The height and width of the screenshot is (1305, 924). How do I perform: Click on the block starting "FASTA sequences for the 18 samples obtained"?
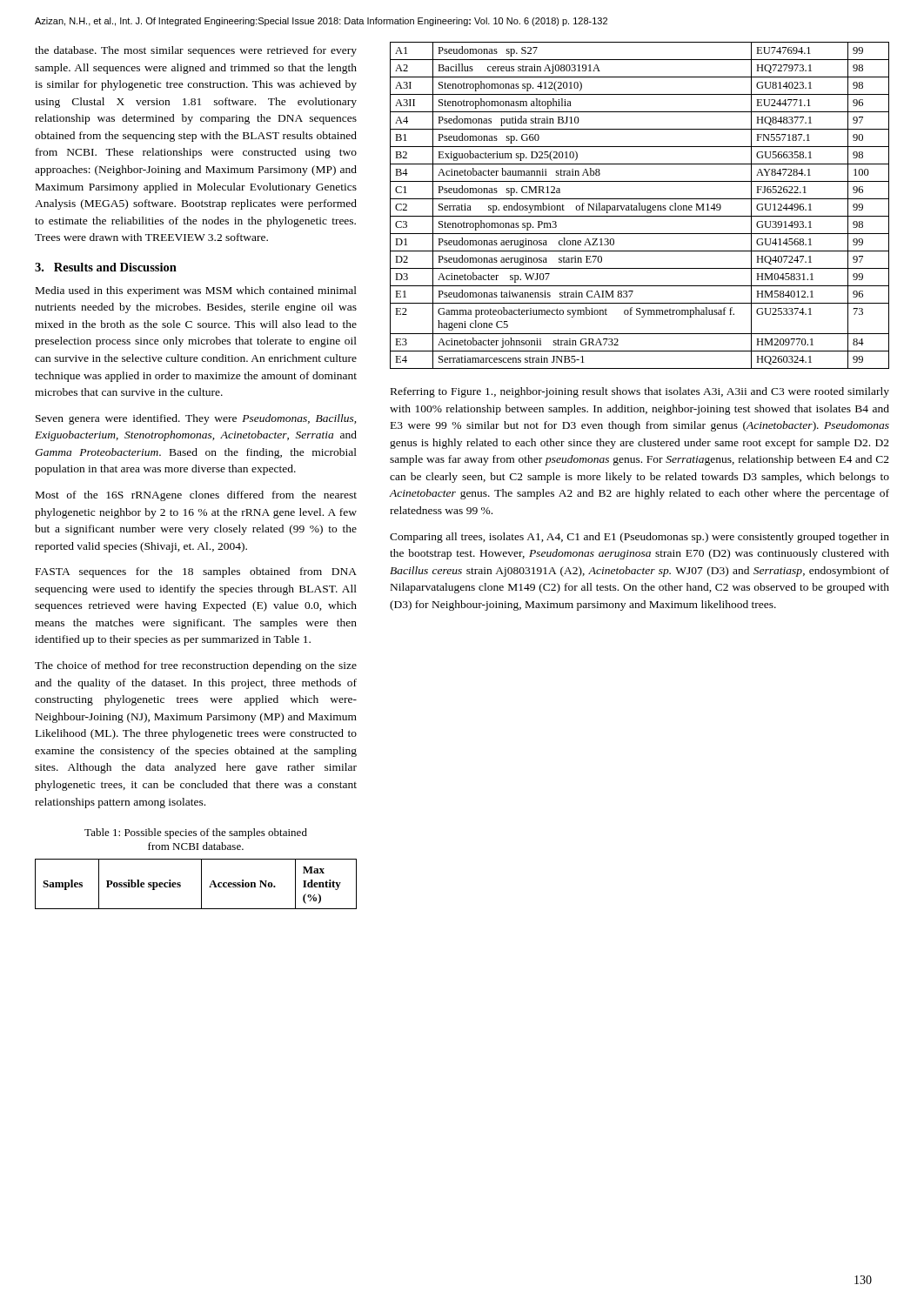coord(196,605)
